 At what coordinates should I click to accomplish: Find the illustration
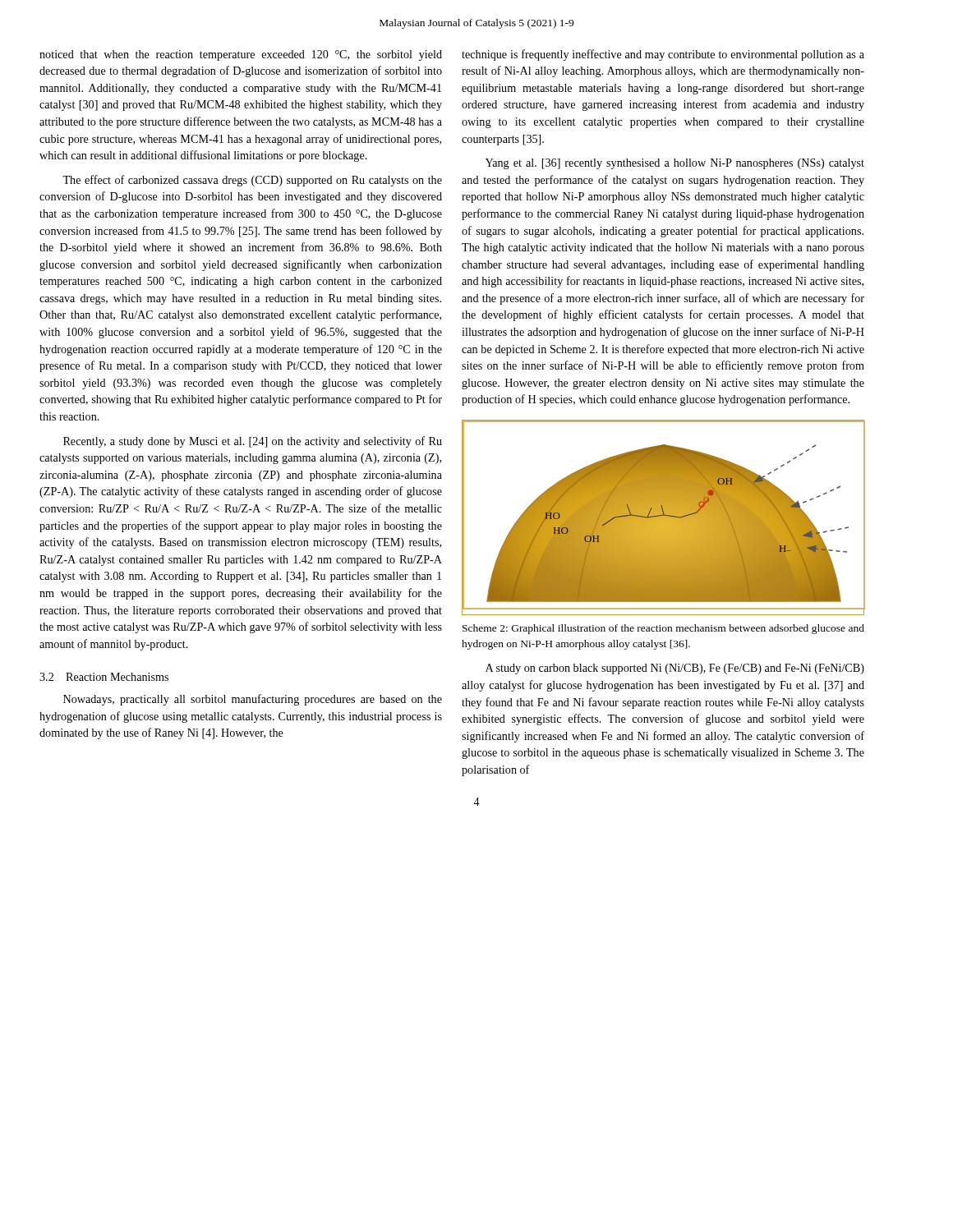663,517
